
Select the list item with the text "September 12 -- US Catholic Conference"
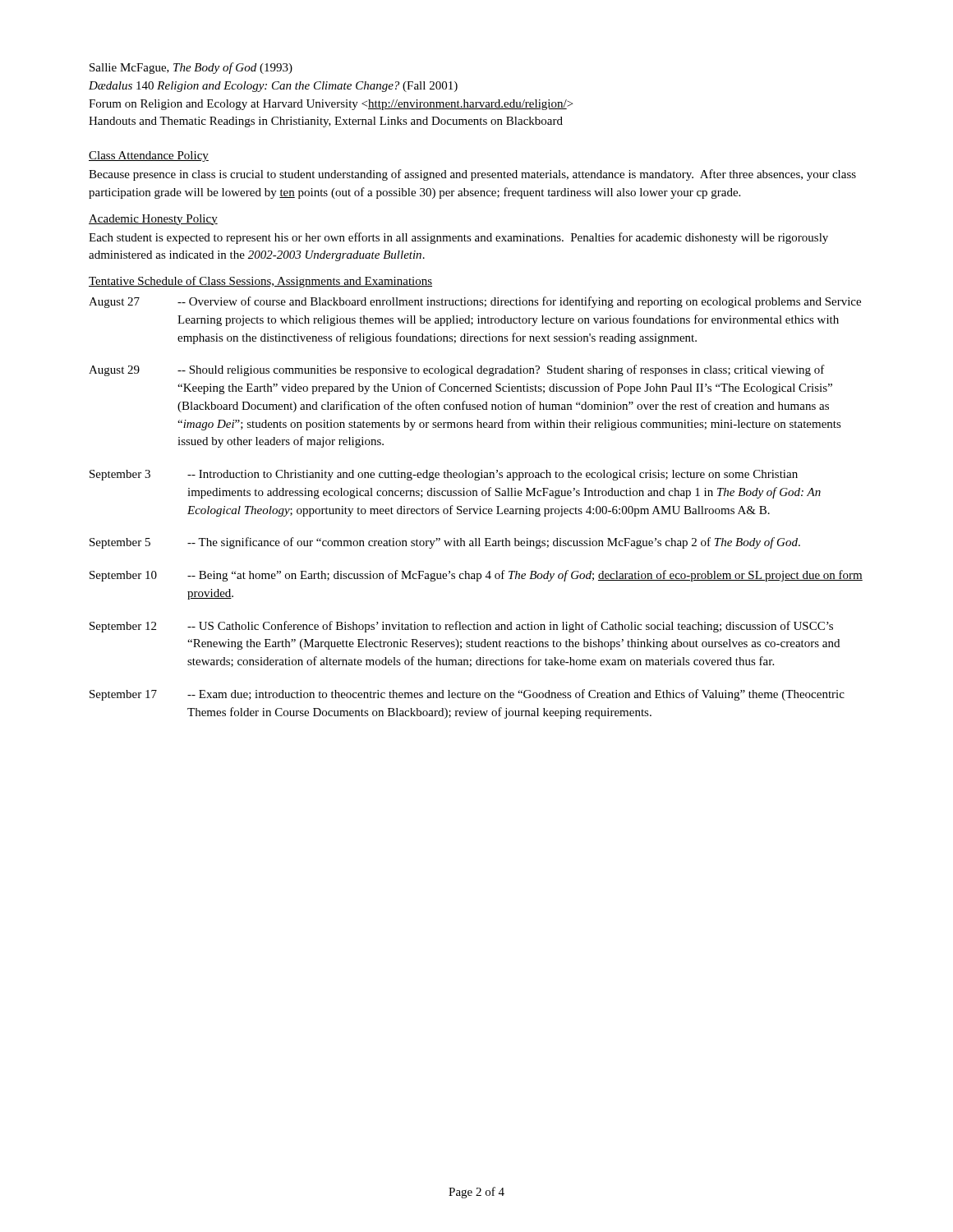[476, 644]
